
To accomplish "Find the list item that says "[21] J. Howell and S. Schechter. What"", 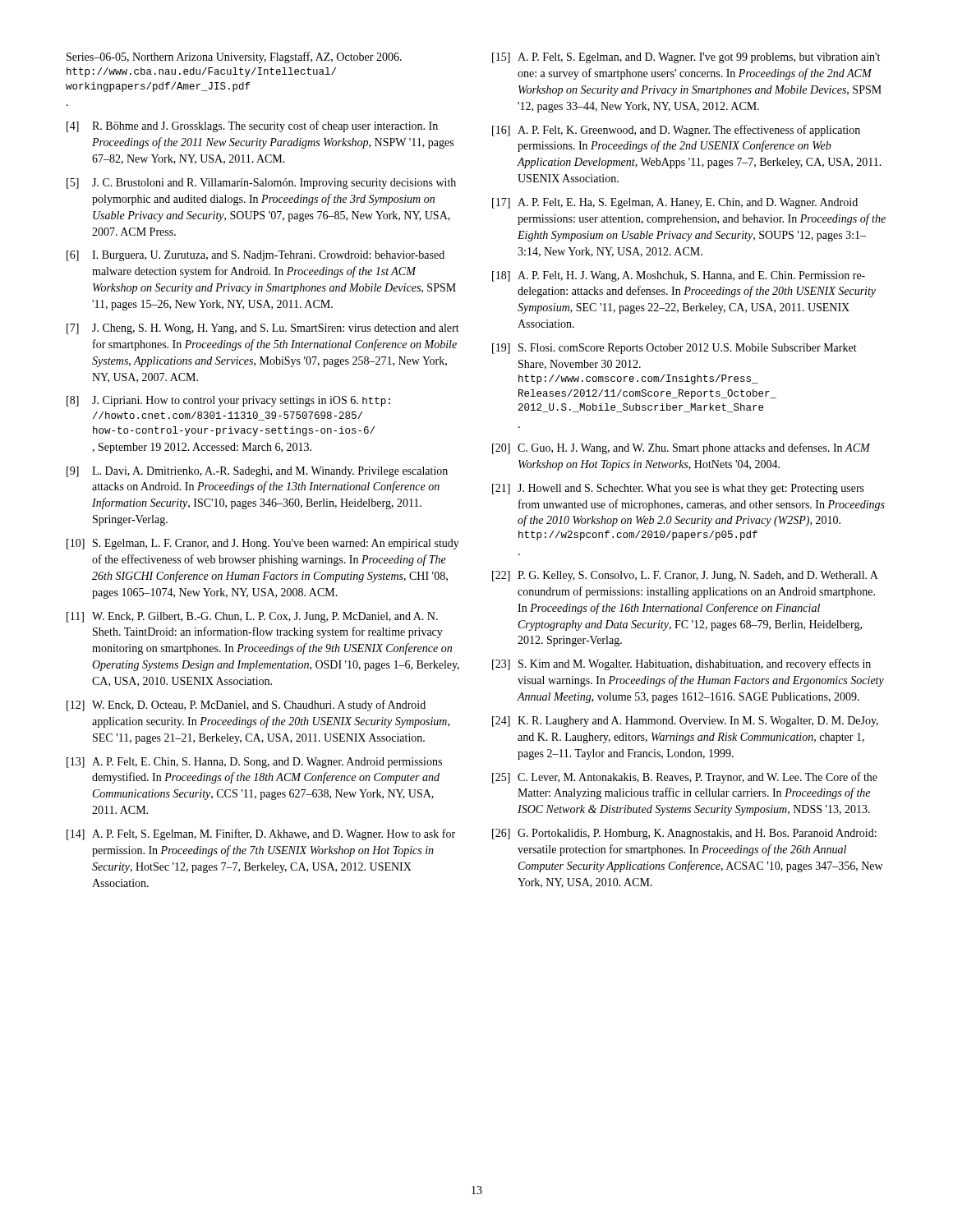I will coord(689,520).
